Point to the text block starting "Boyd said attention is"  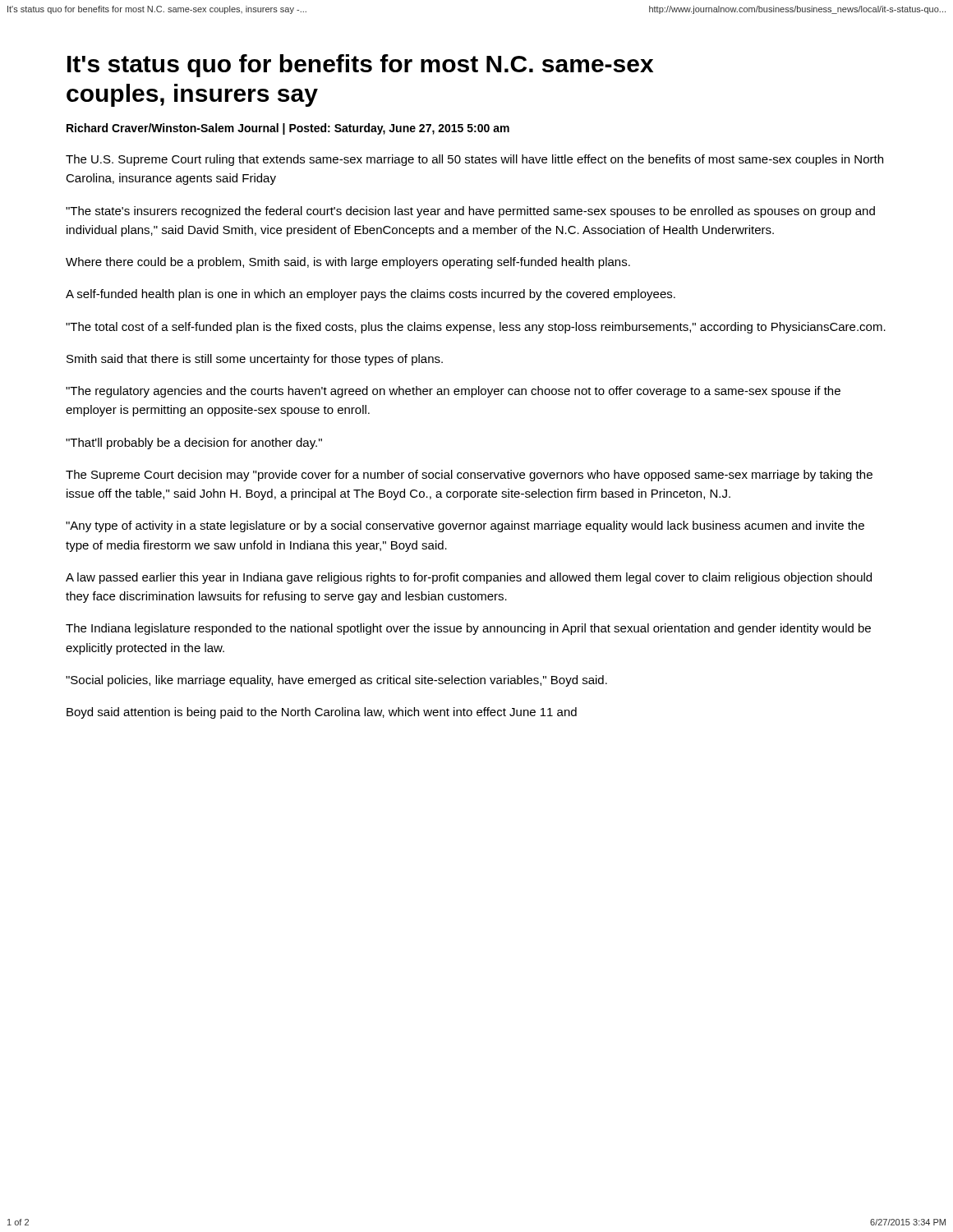pos(321,712)
